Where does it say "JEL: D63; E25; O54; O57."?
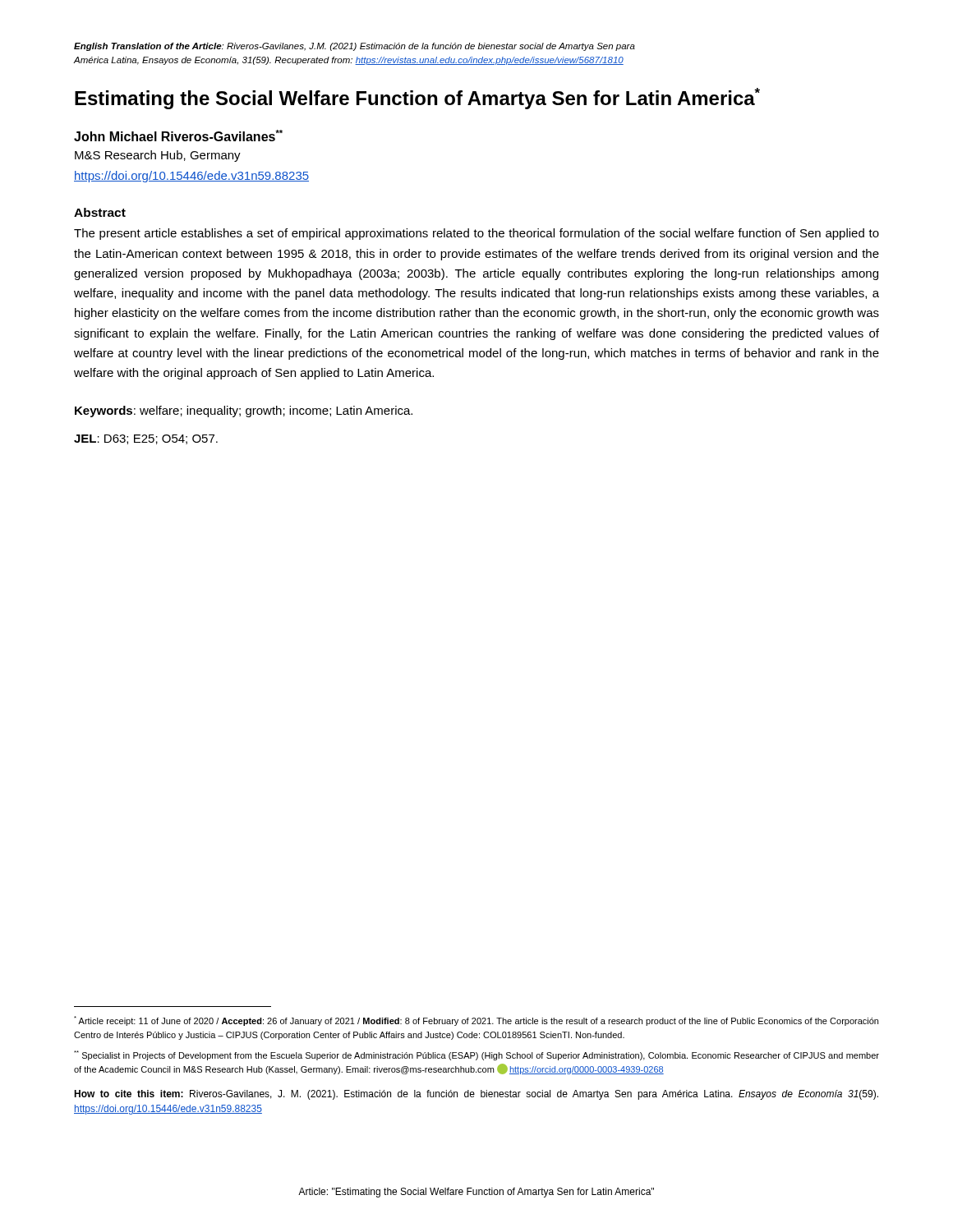Screen dimensions: 1232x953 click(146, 438)
